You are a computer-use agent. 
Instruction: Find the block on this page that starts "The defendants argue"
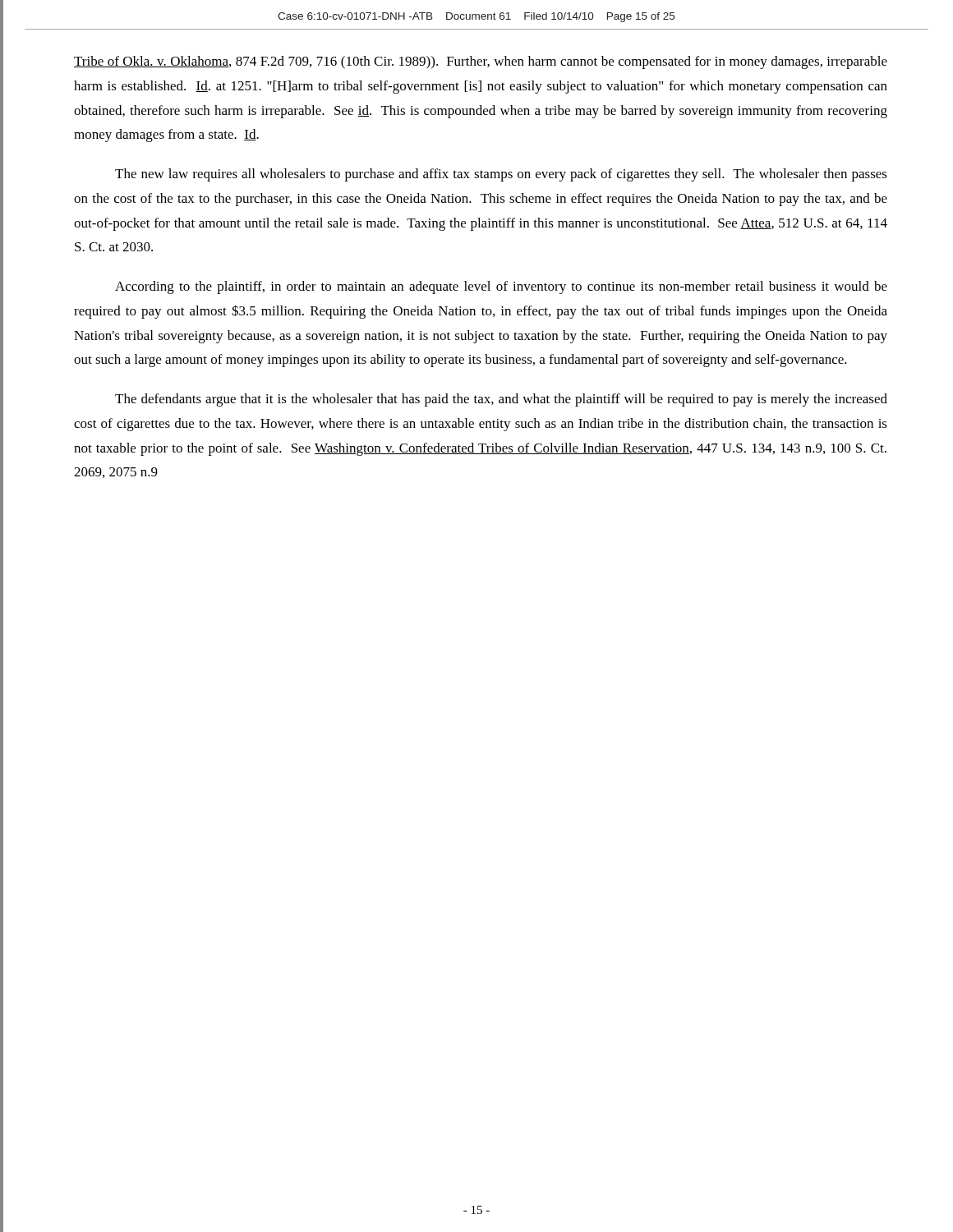click(481, 436)
